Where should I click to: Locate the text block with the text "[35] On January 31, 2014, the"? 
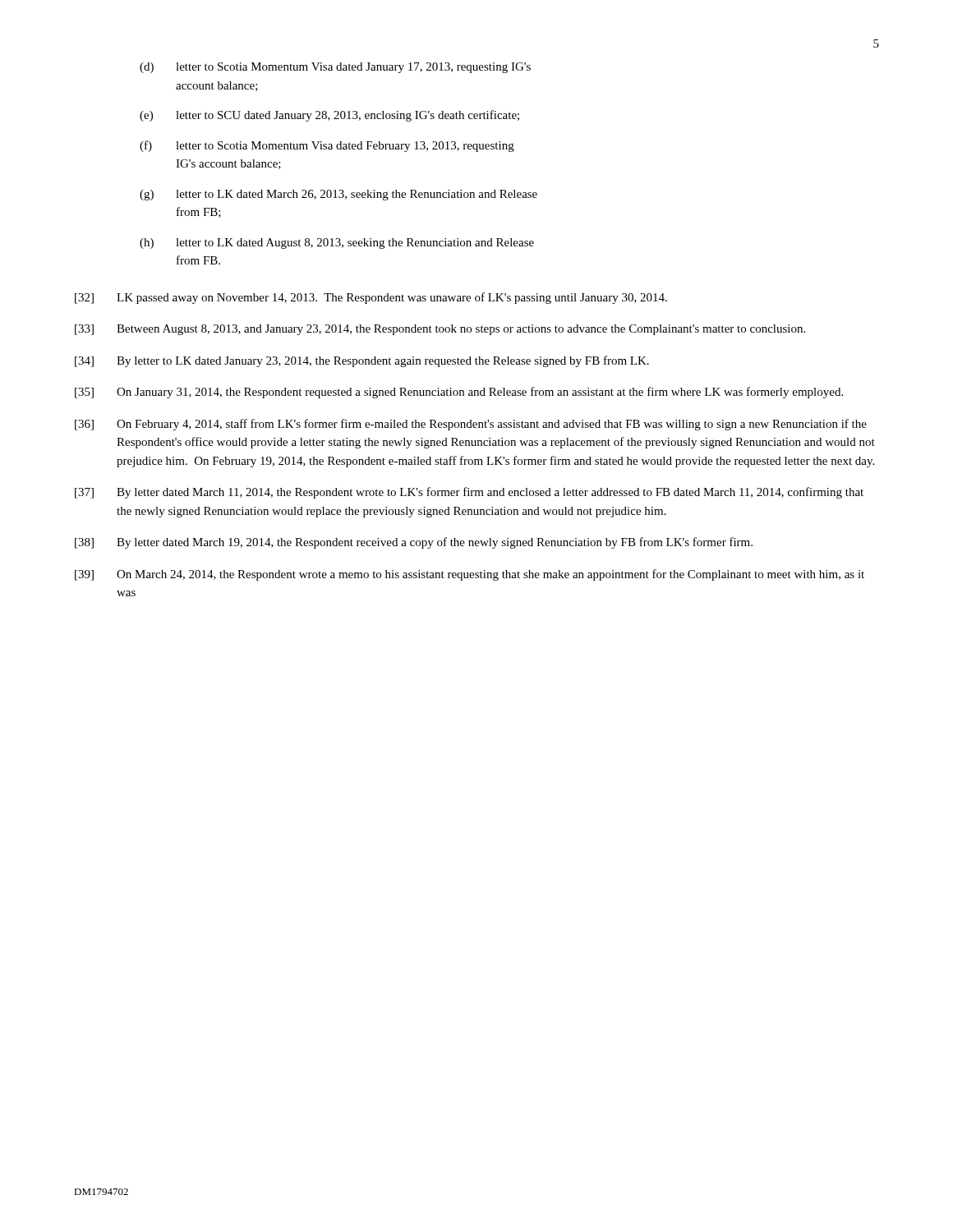tap(476, 392)
